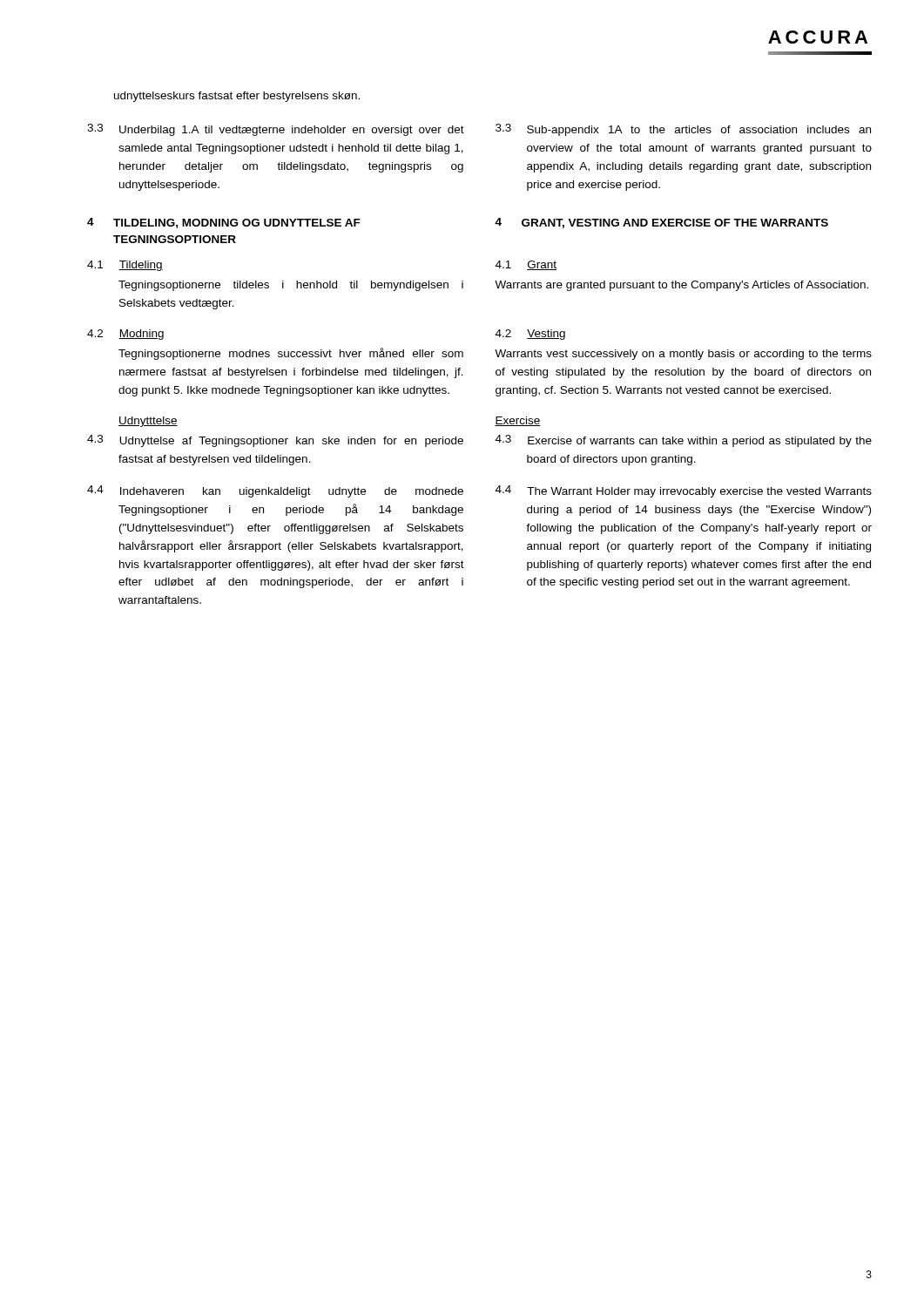Select the block starting "Warrants vest successively on"

683,373
